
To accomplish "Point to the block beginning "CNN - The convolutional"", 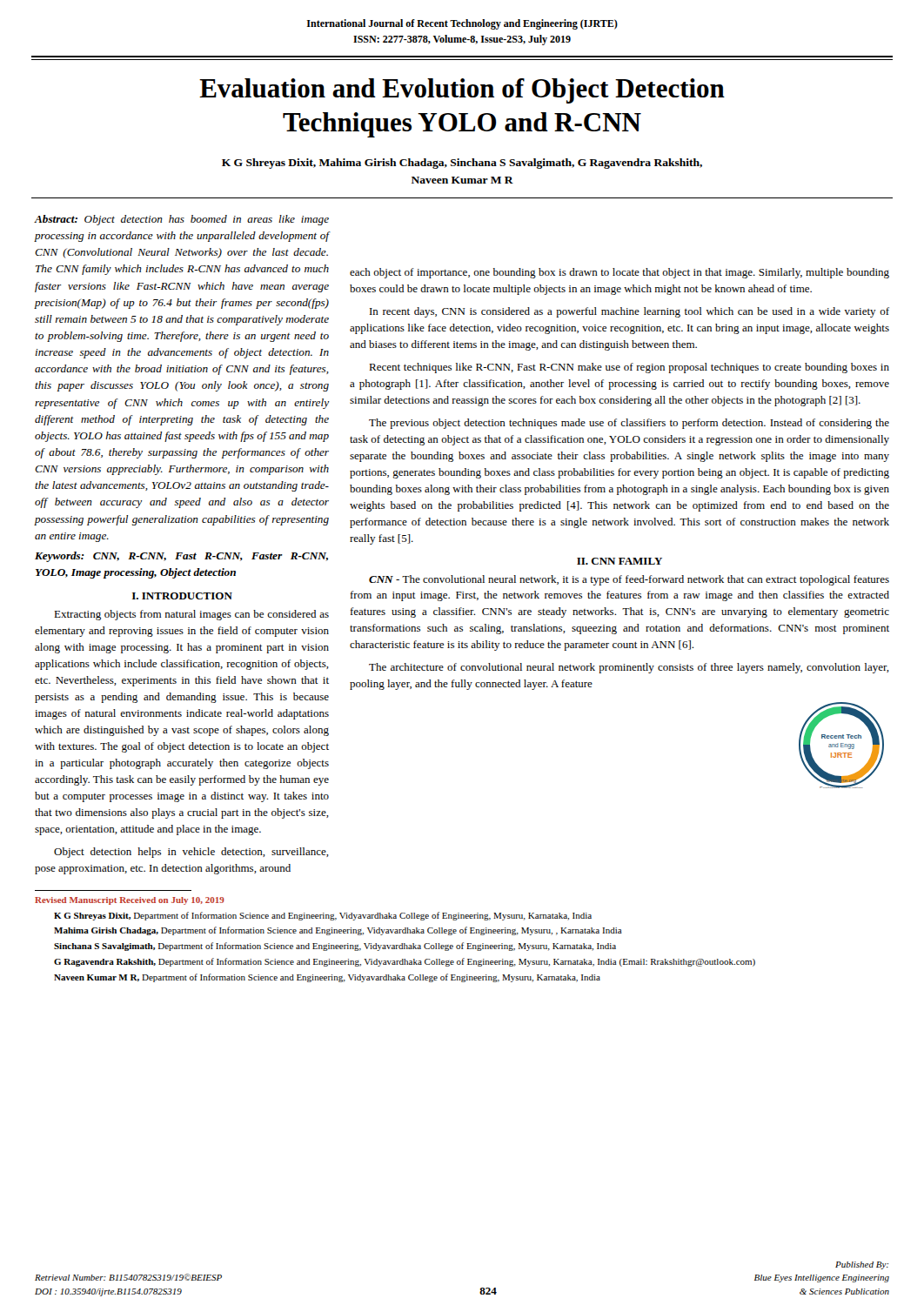I will [619, 632].
